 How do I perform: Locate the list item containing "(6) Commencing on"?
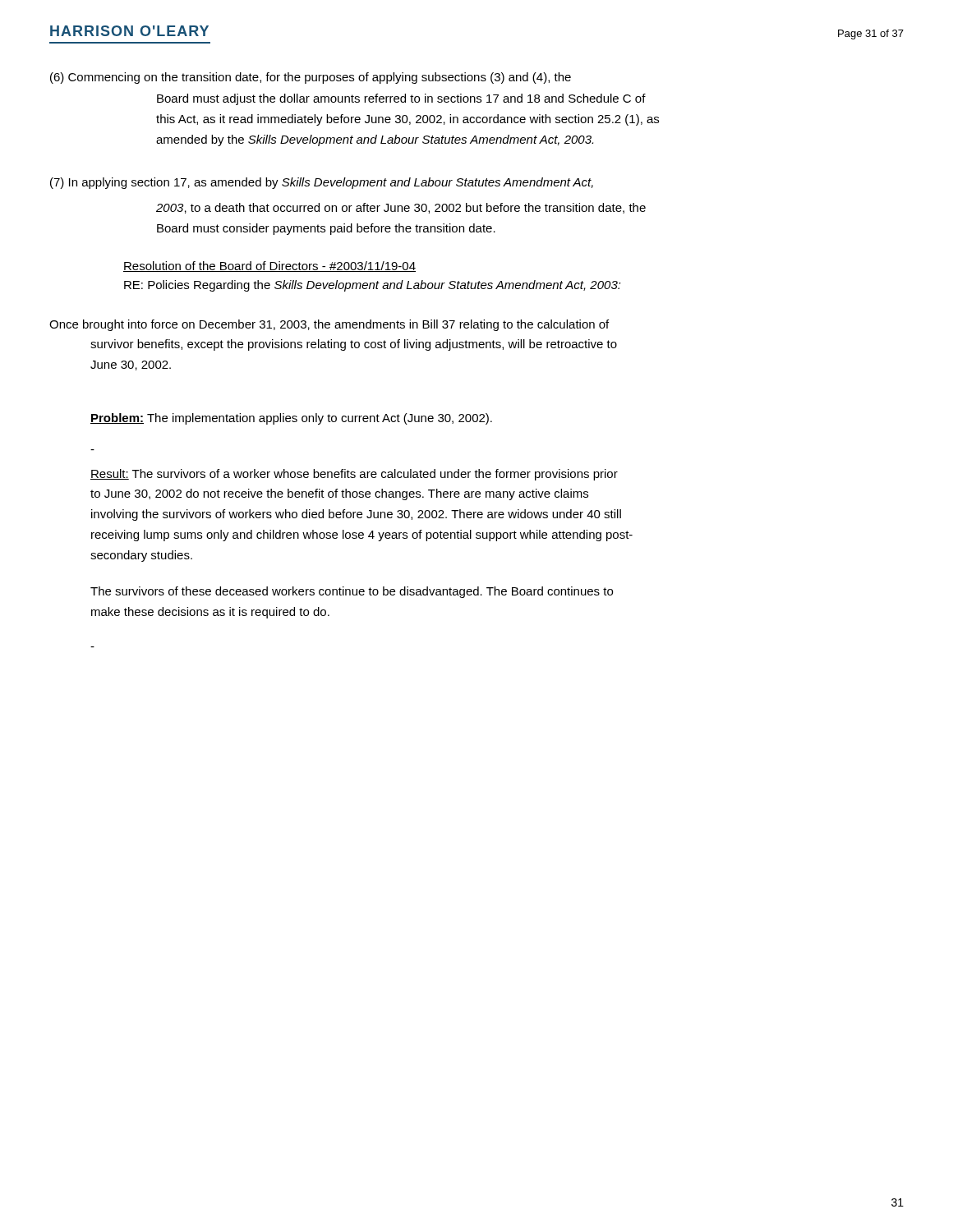(476, 110)
